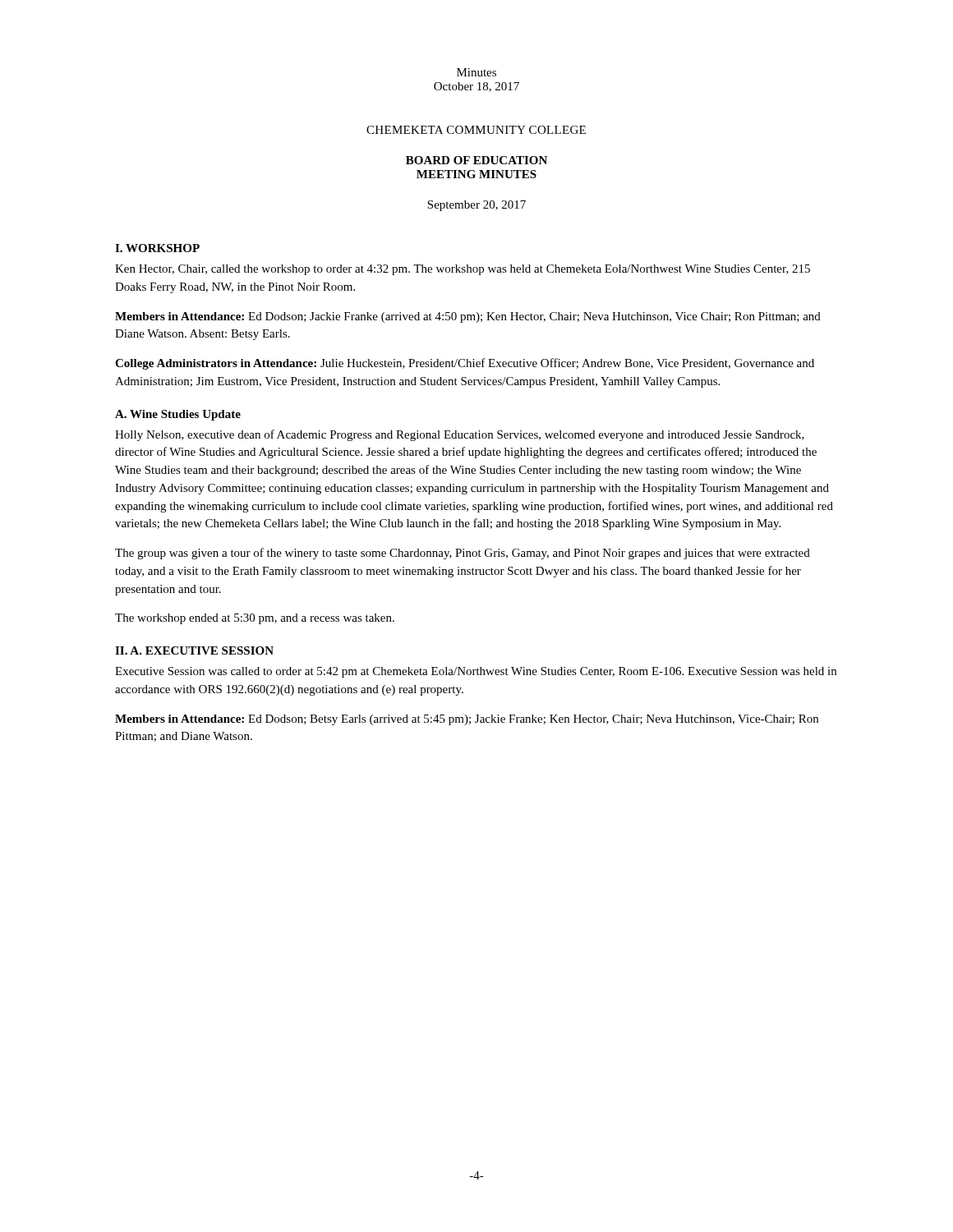Locate the text containing "September 20, 2017"
The height and width of the screenshot is (1232, 953).
(x=476, y=205)
